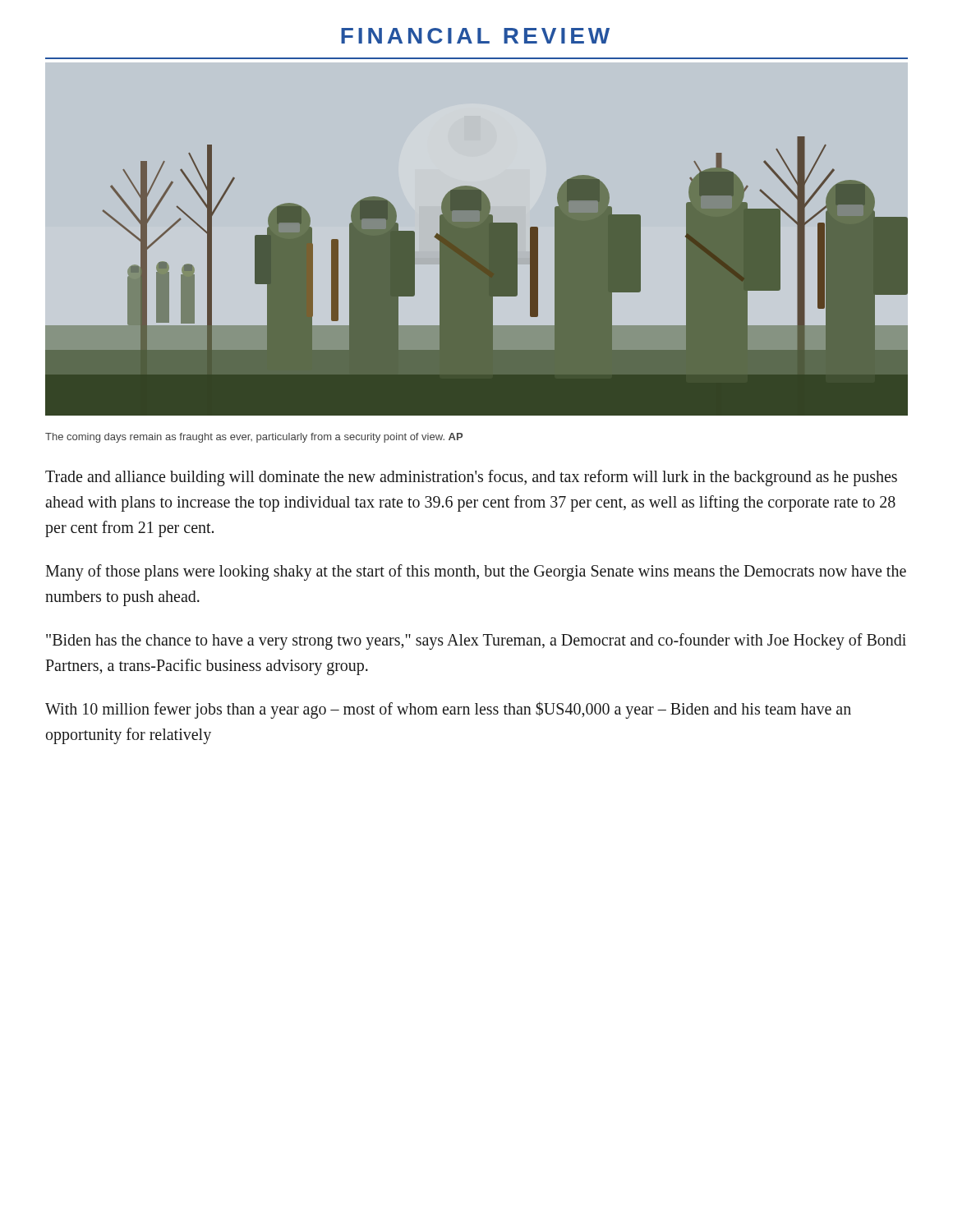Locate the photo
This screenshot has height=1232, width=953.
tap(476, 239)
